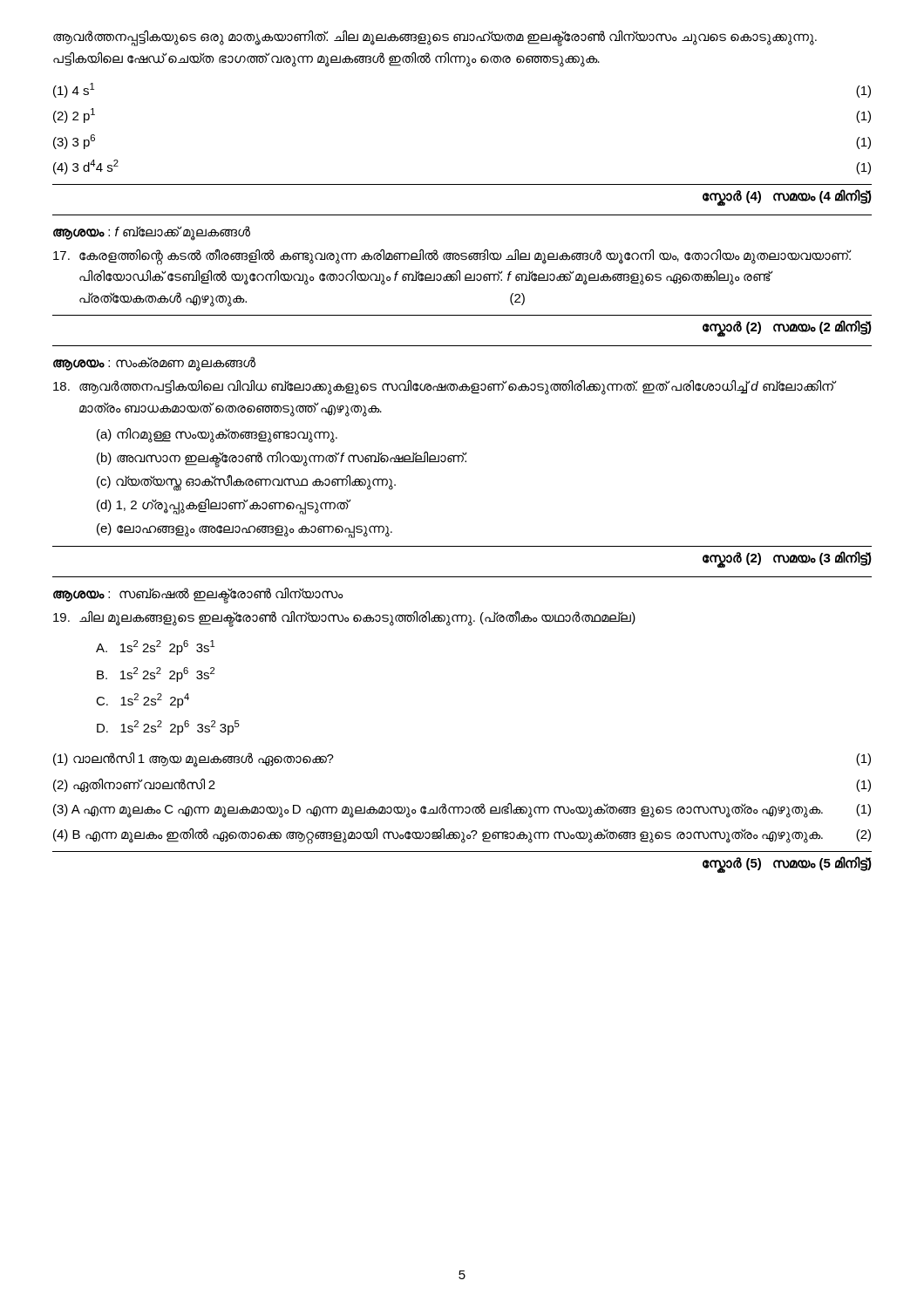Screen dimensions: 1308x924
Task: Click on the list item that reads "(3) A എന്ന മൂലകം C"
Action: 462,810
